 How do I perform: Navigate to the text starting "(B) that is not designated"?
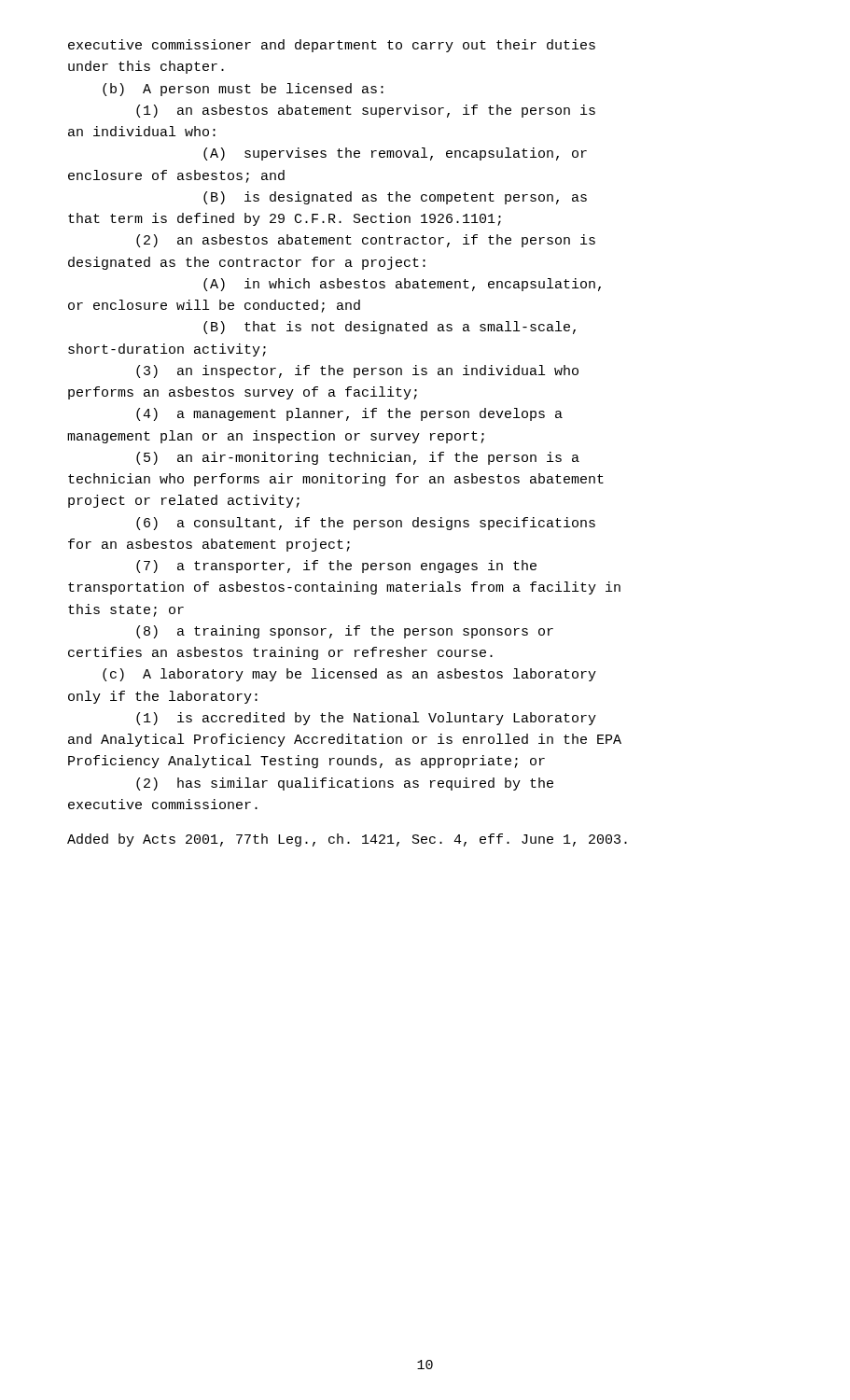[323, 338]
